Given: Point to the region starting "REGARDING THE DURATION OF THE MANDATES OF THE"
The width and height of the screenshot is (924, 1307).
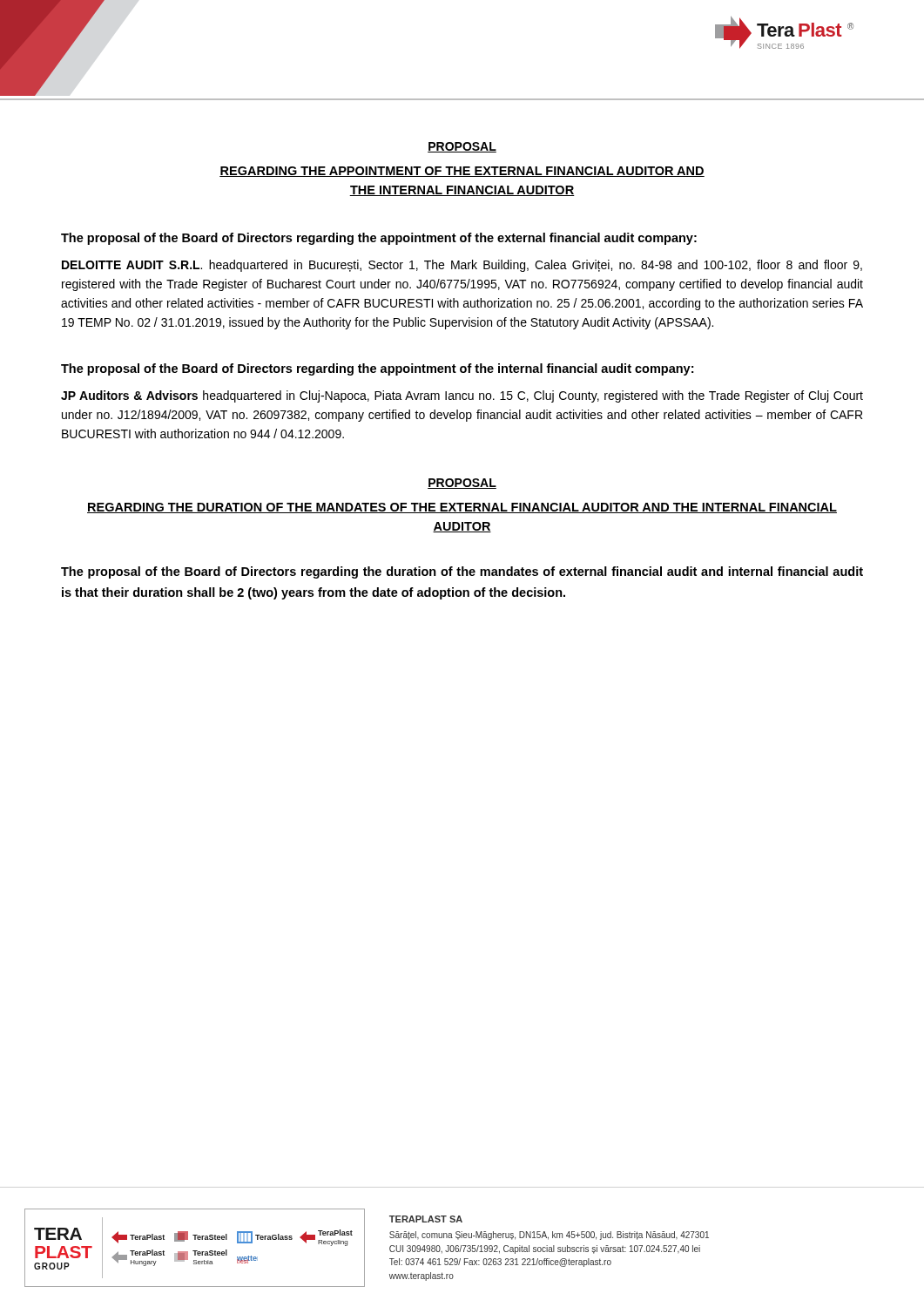Looking at the screenshot, I should (x=462, y=517).
